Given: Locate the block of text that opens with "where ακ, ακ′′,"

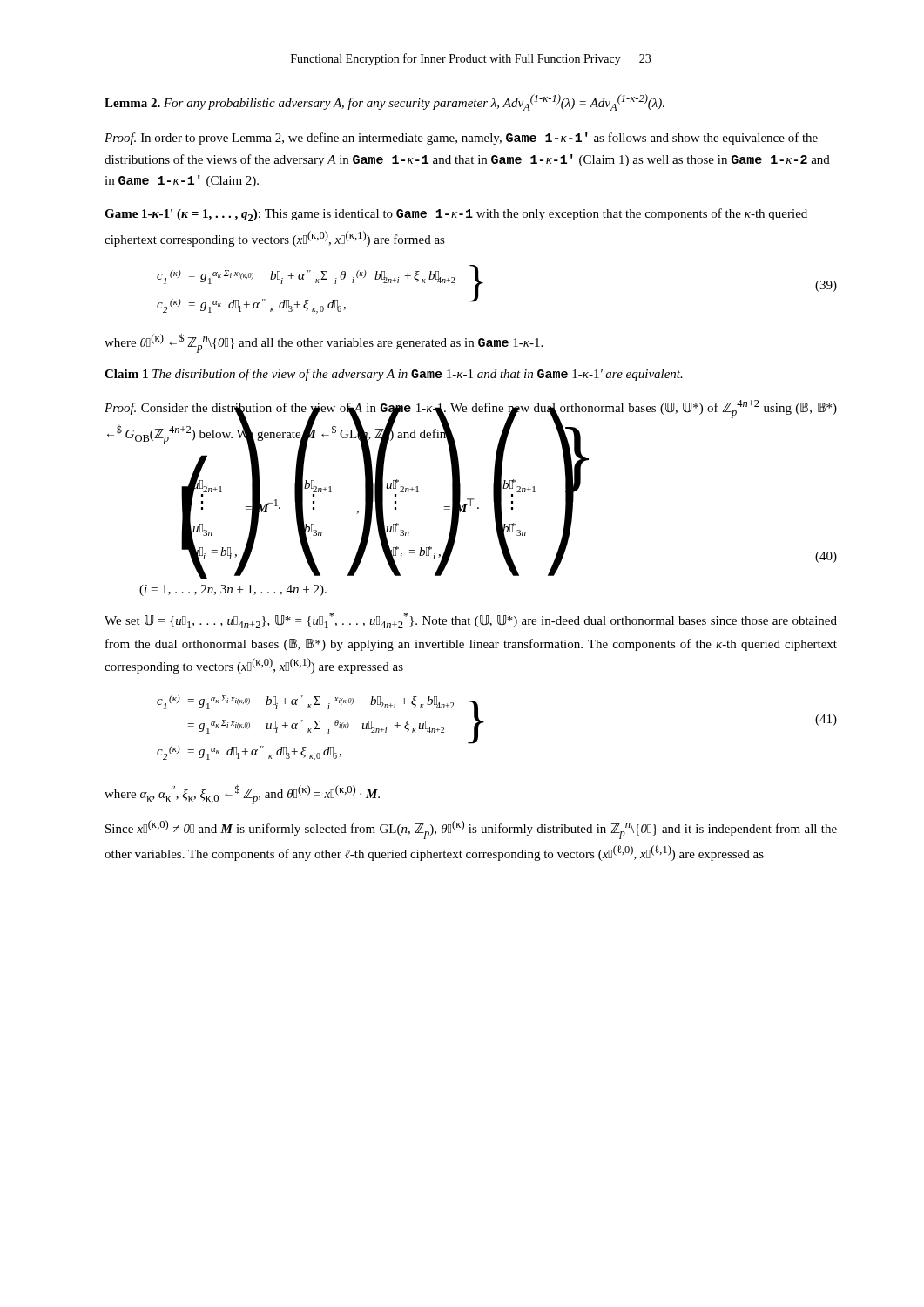Looking at the screenshot, I should pos(242,794).
